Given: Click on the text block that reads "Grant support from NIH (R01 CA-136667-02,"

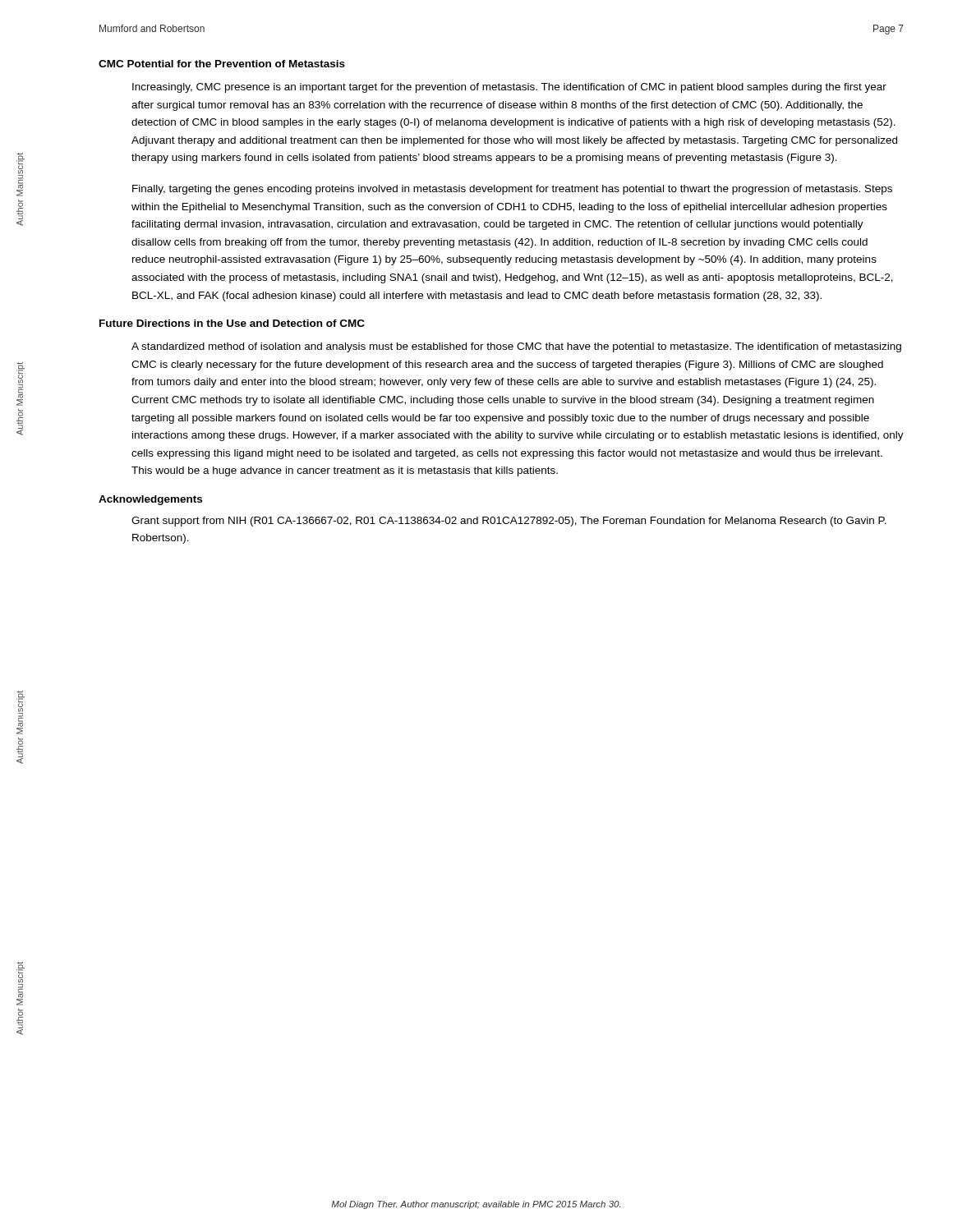Looking at the screenshot, I should click(509, 529).
